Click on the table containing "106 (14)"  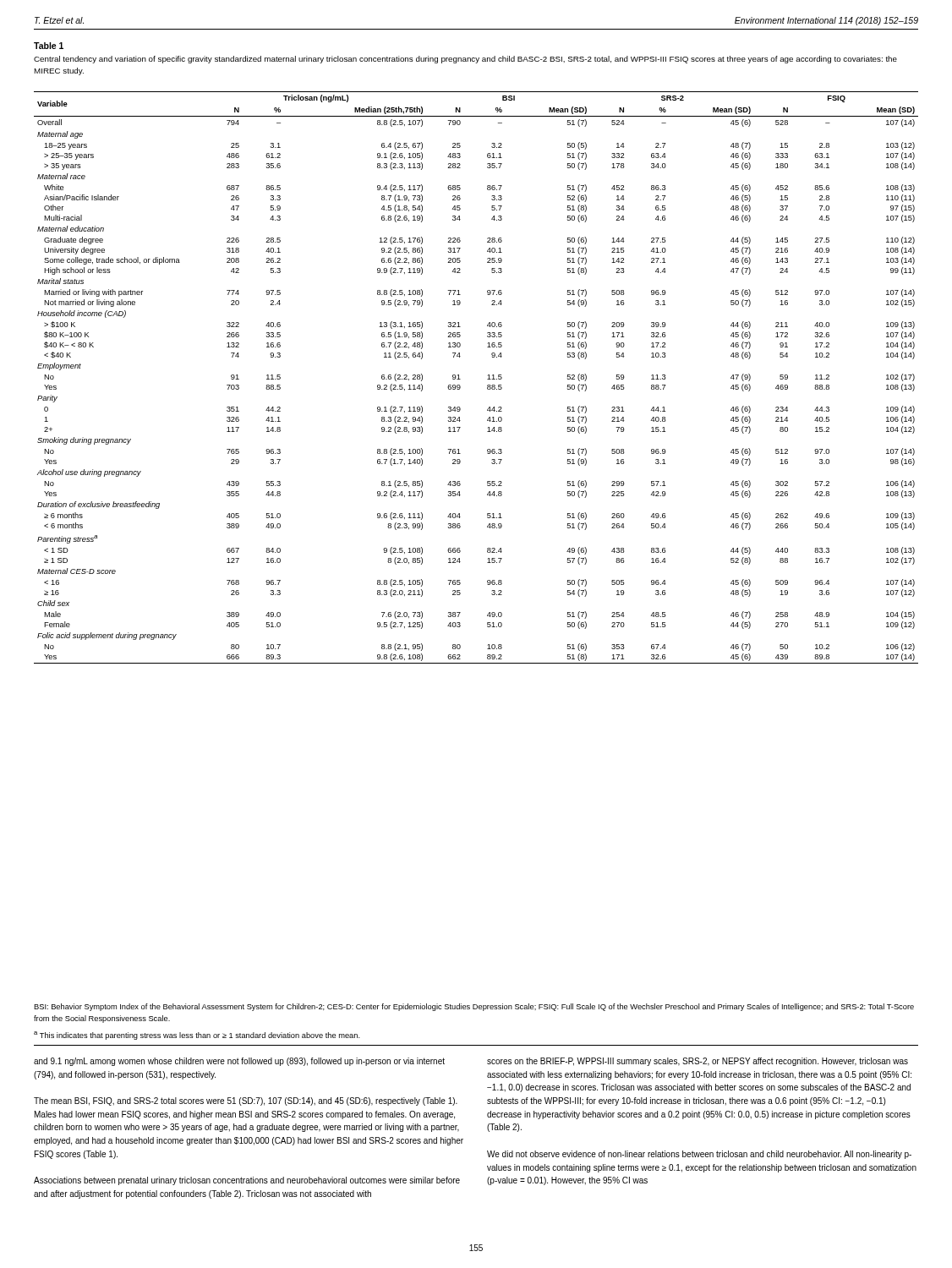(x=476, y=377)
